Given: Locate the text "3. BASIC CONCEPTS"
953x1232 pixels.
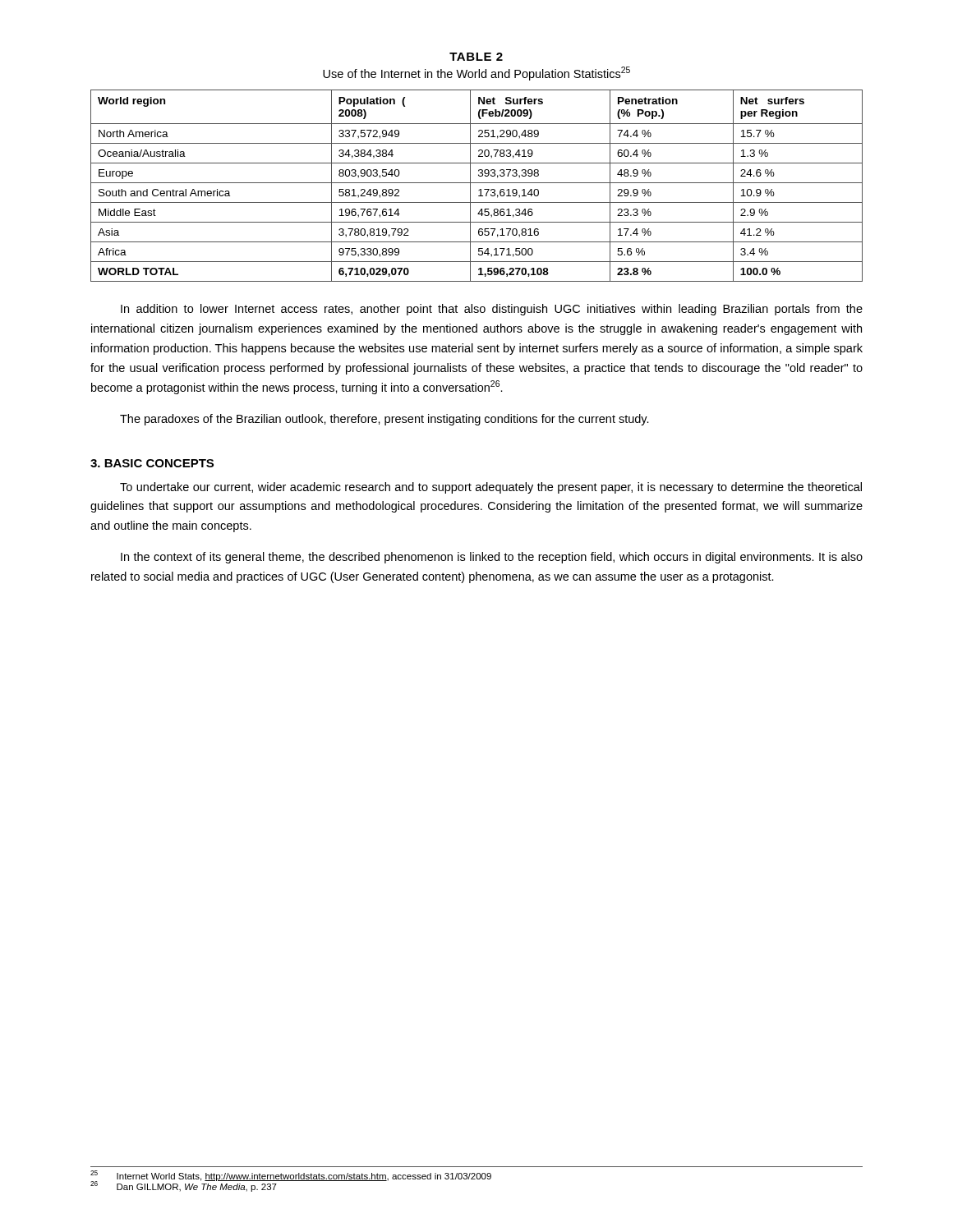Looking at the screenshot, I should tap(152, 462).
